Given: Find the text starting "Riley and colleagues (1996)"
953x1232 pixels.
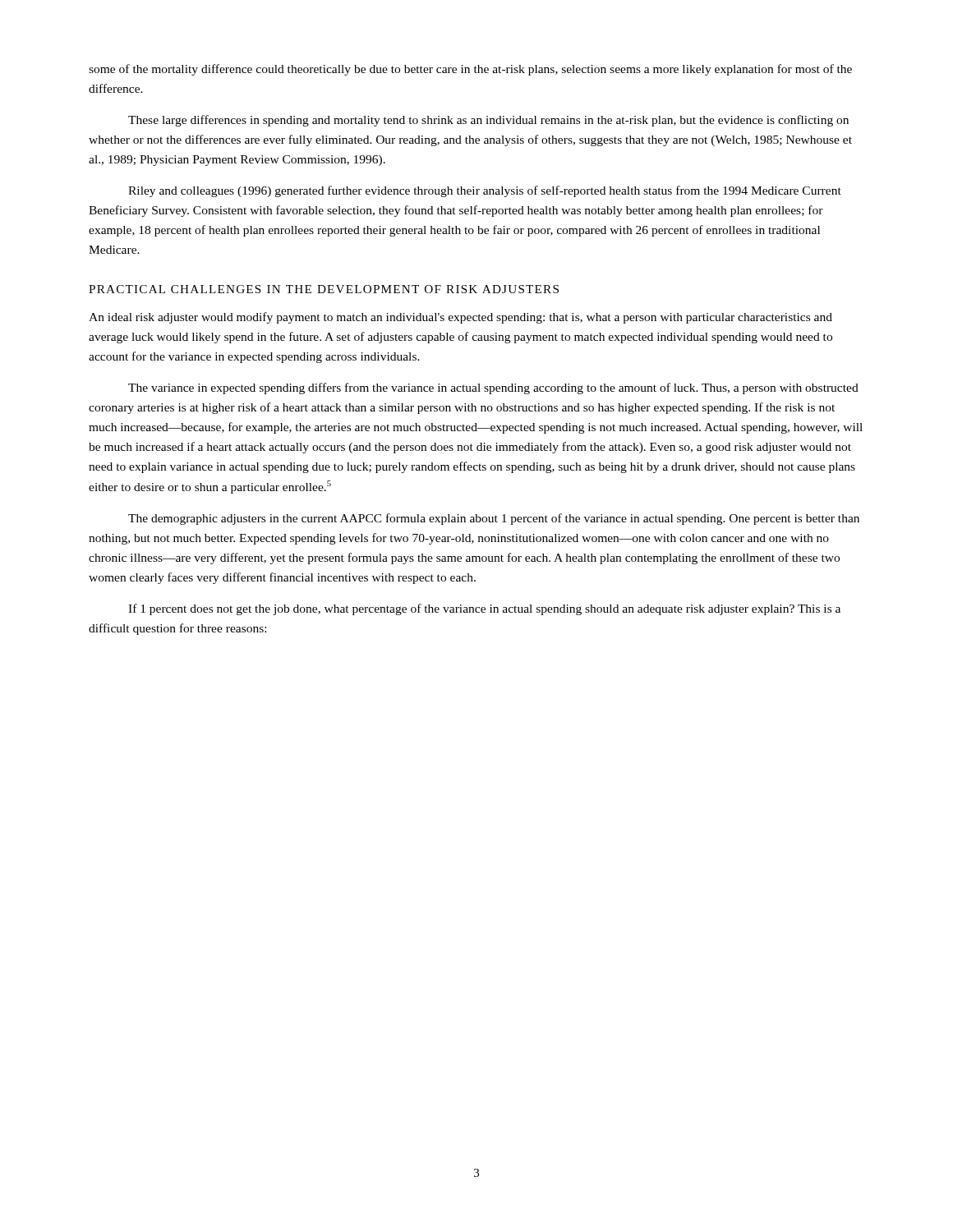Looking at the screenshot, I should pos(465,220).
